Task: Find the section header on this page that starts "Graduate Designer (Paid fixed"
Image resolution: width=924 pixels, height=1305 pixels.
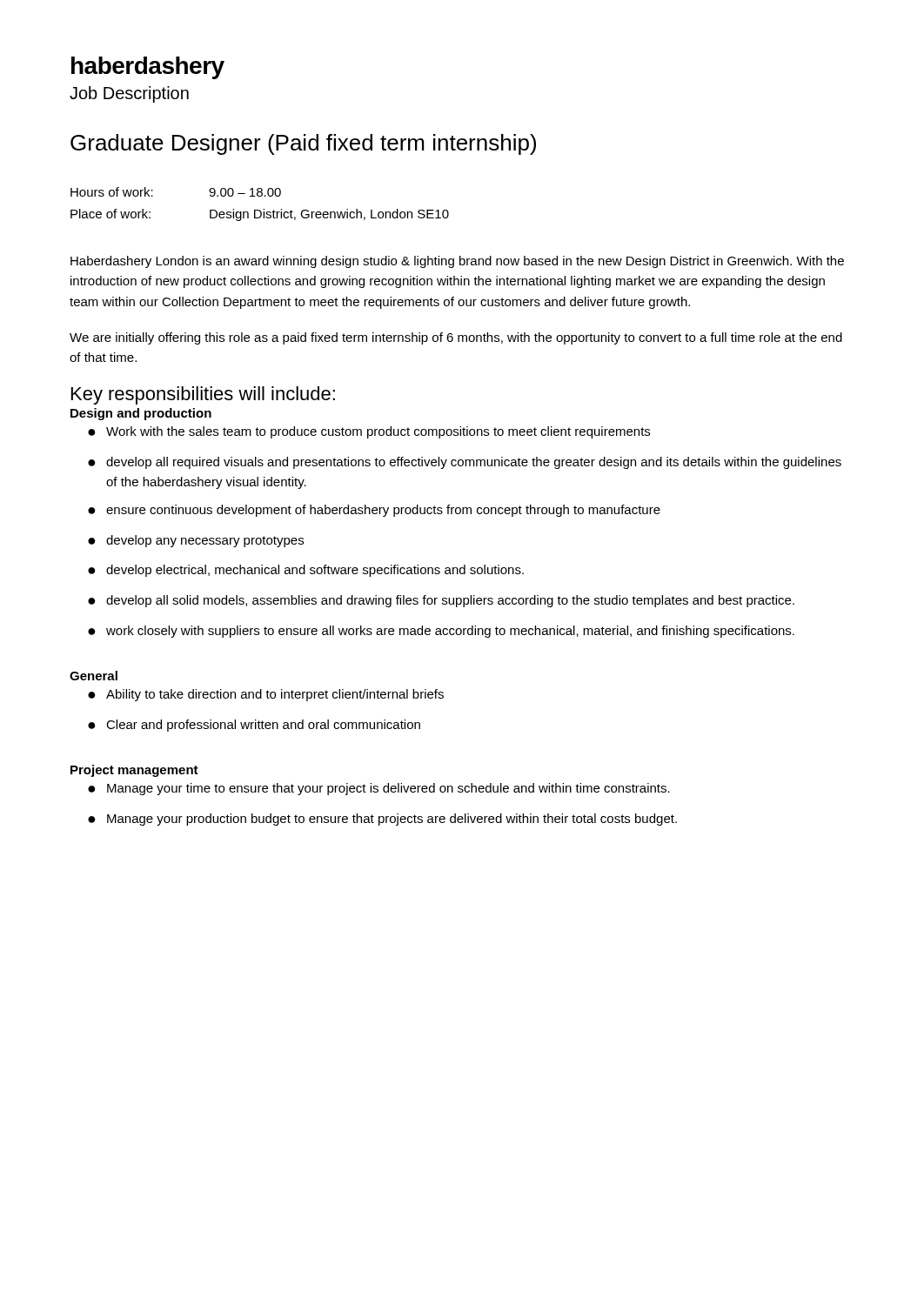Action: (303, 143)
